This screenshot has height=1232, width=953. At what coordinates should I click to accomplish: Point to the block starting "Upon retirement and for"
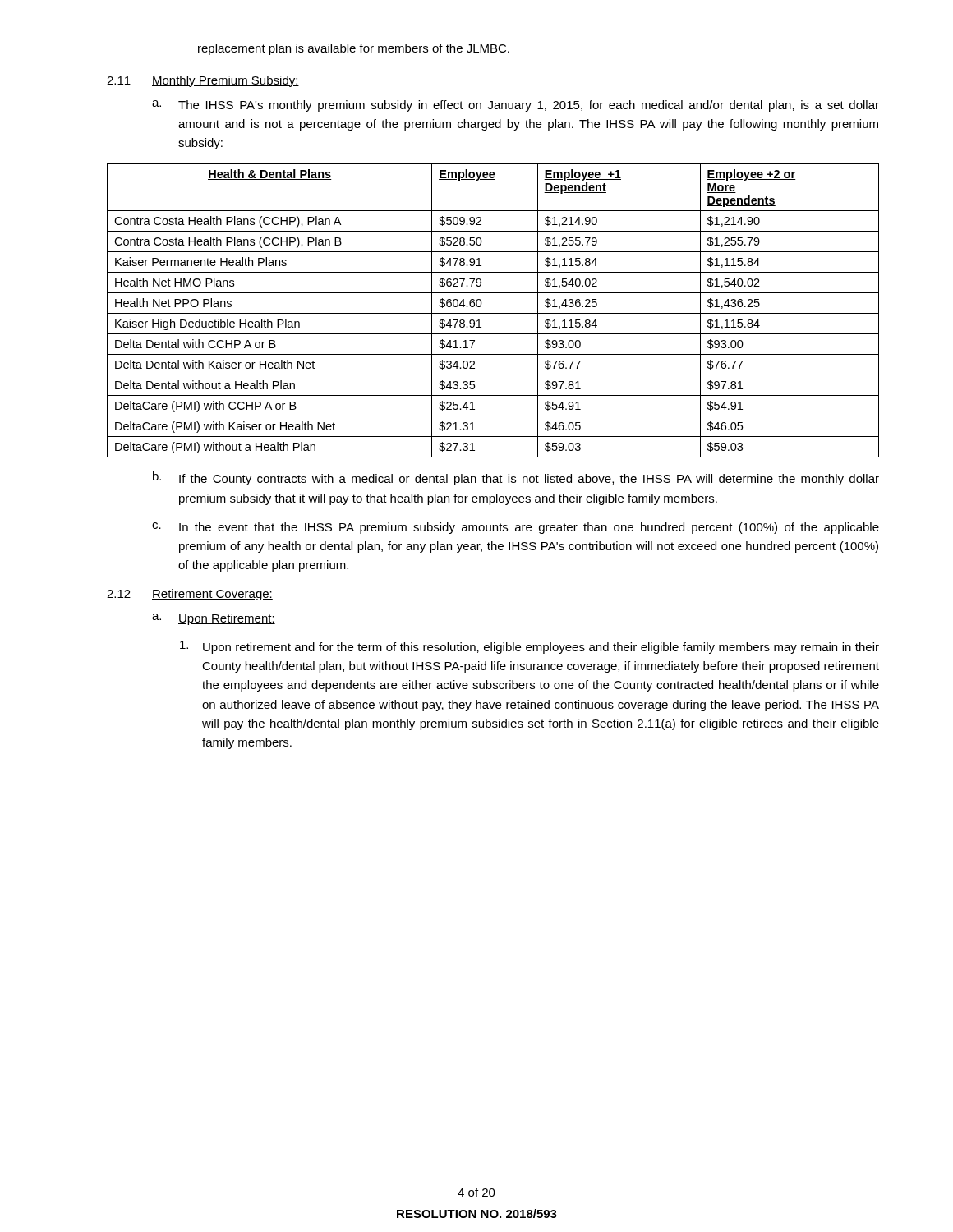click(529, 694)
